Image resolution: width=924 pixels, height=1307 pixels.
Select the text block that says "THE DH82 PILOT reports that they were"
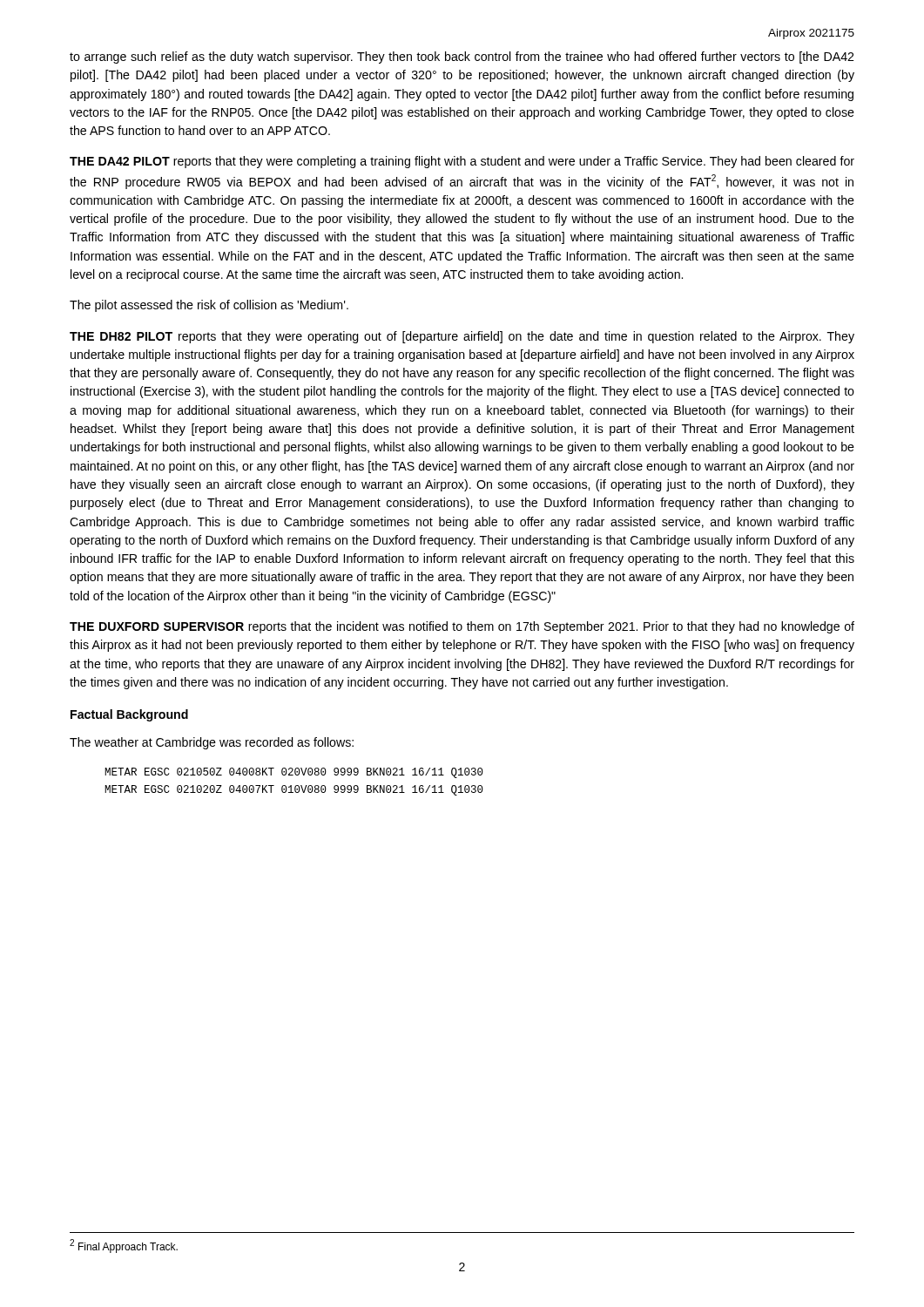(462, 466)
